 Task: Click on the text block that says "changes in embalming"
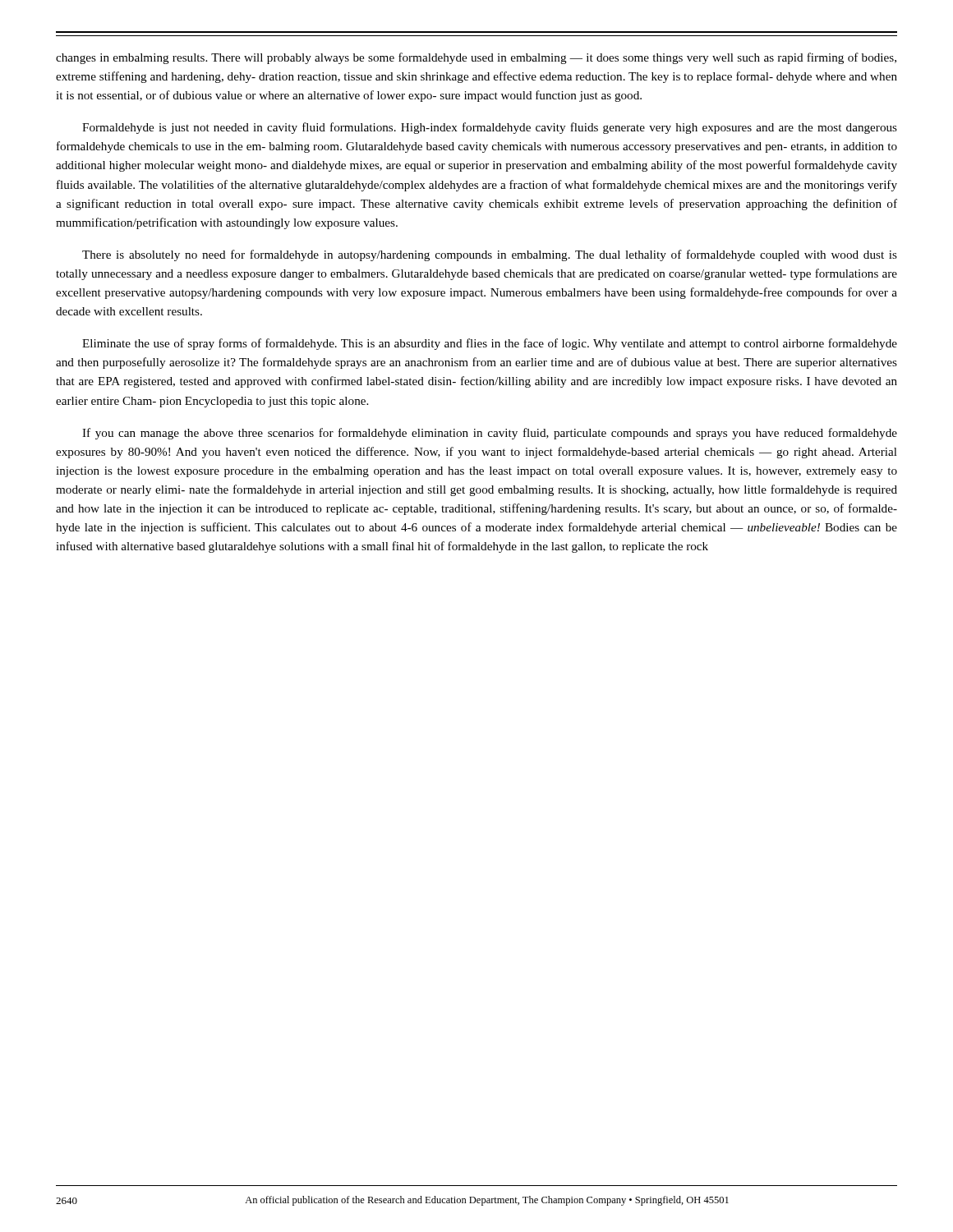click(x=476, y=76)
